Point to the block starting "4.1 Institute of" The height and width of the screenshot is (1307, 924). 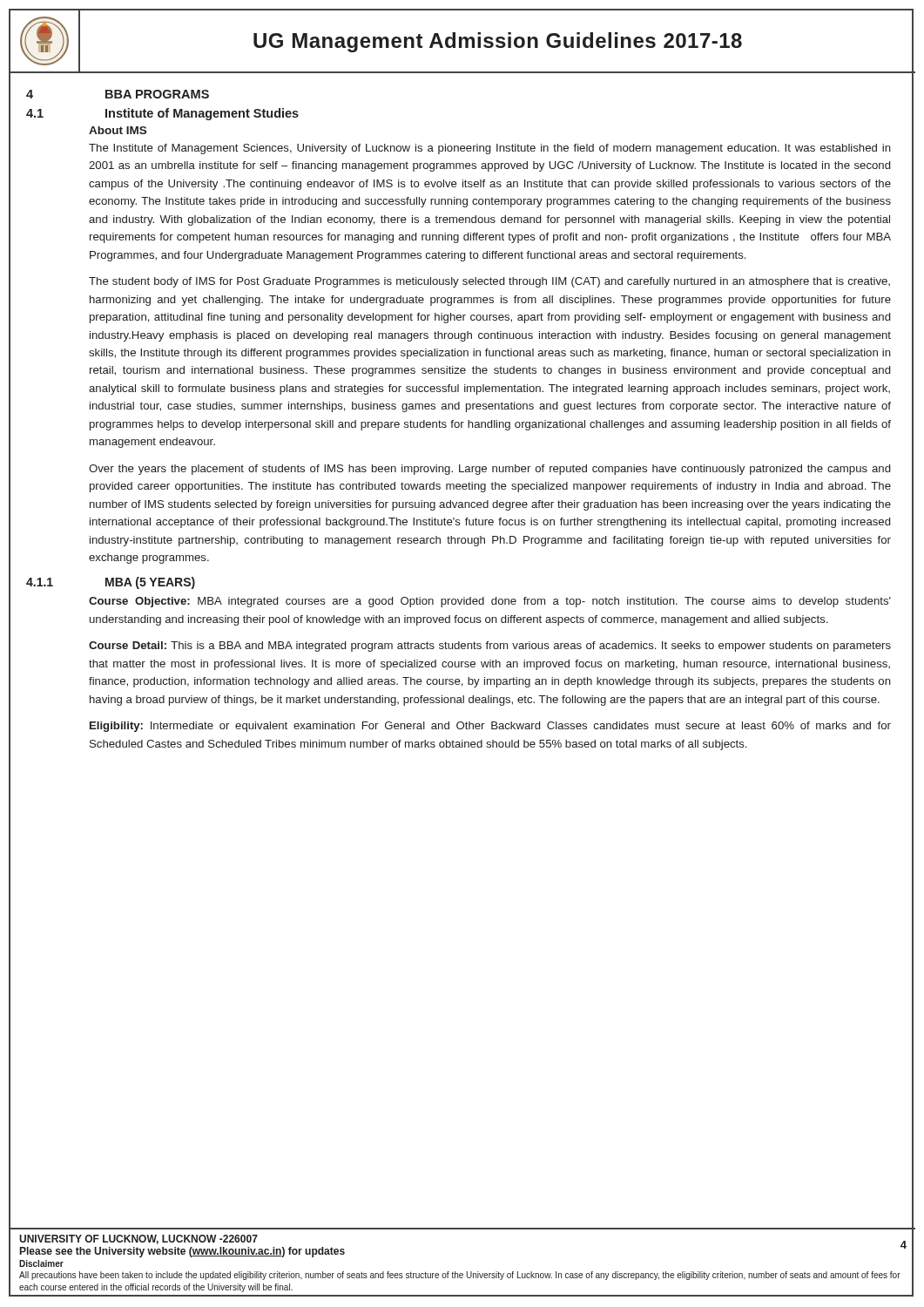[155, 113]
